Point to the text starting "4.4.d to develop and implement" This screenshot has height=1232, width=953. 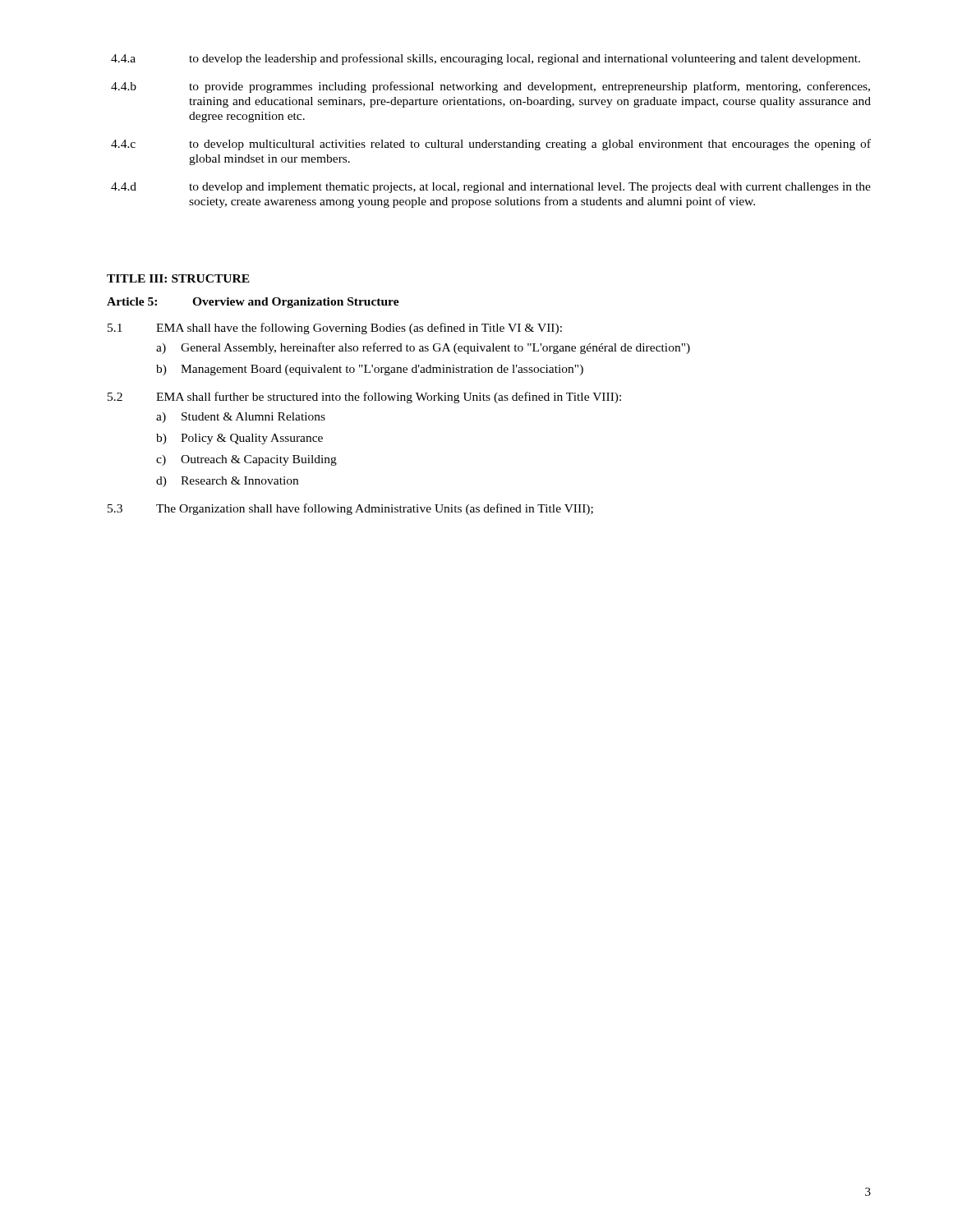coord(489,194)
